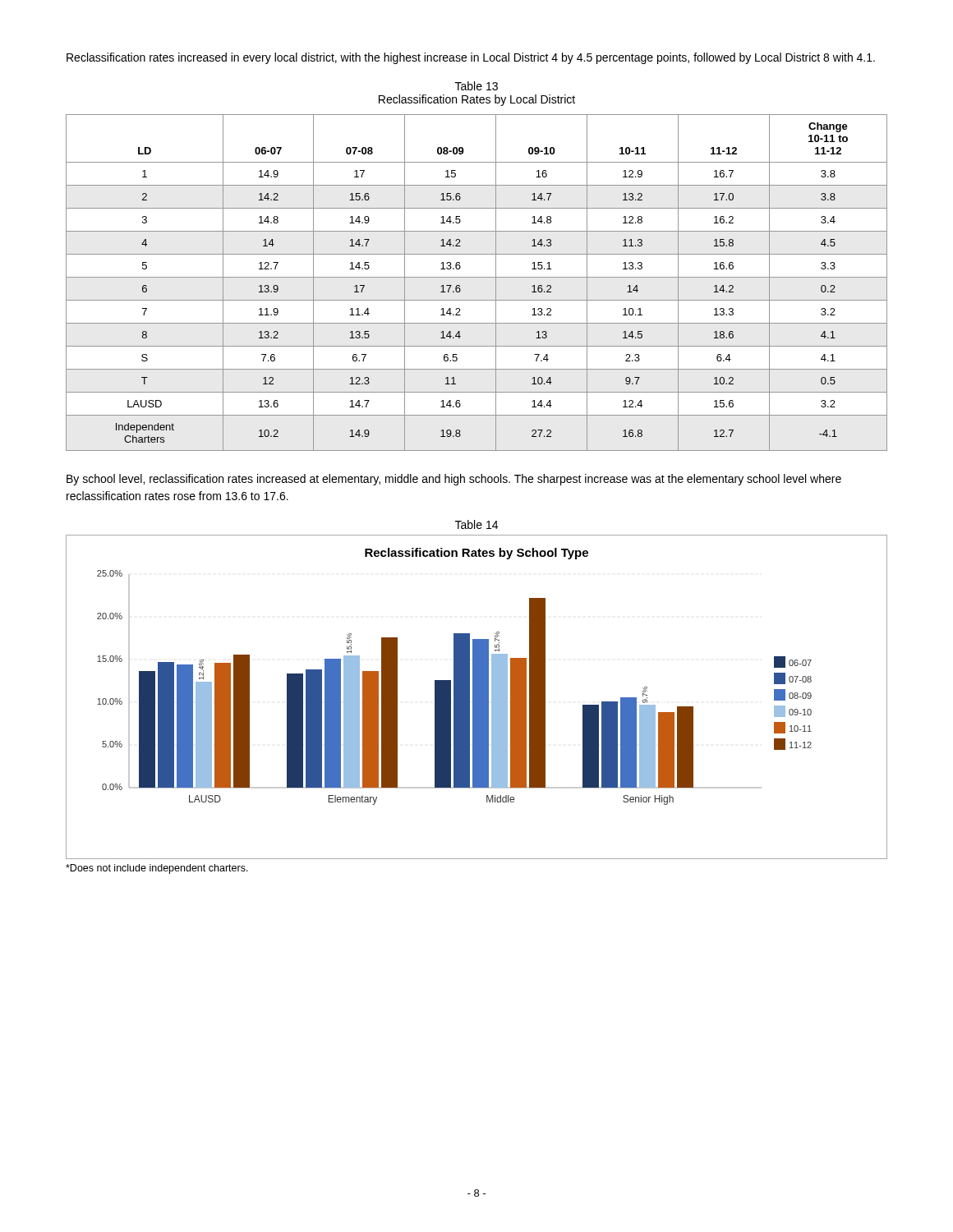This screenshot has height=1232, width=953.
Task: Find the passage starting "Reclassification rates increased in every local district,"
Action: click(471, 57)
